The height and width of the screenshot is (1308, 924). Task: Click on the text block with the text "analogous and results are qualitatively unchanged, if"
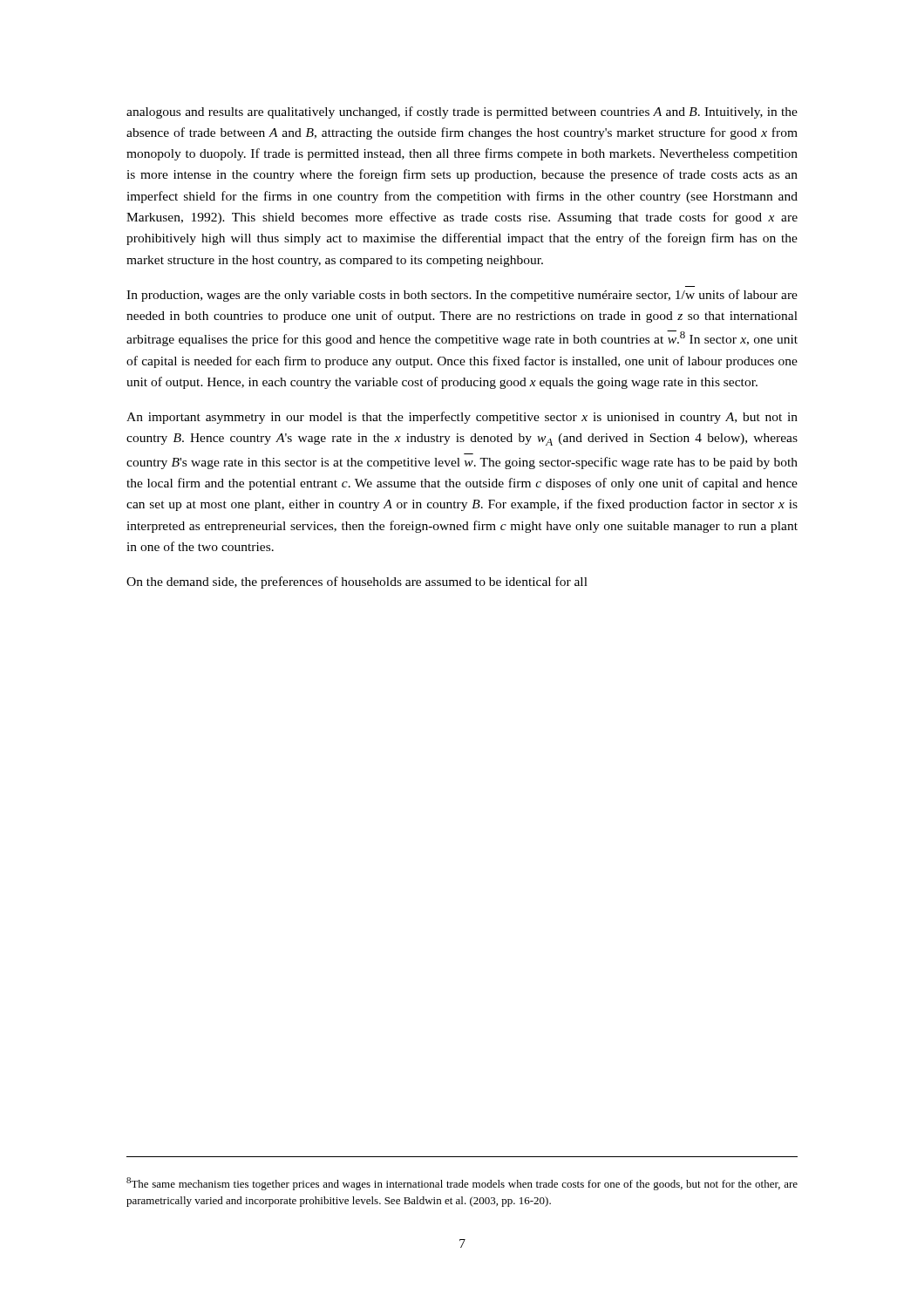pyautogui.click(x=462, y=346)
